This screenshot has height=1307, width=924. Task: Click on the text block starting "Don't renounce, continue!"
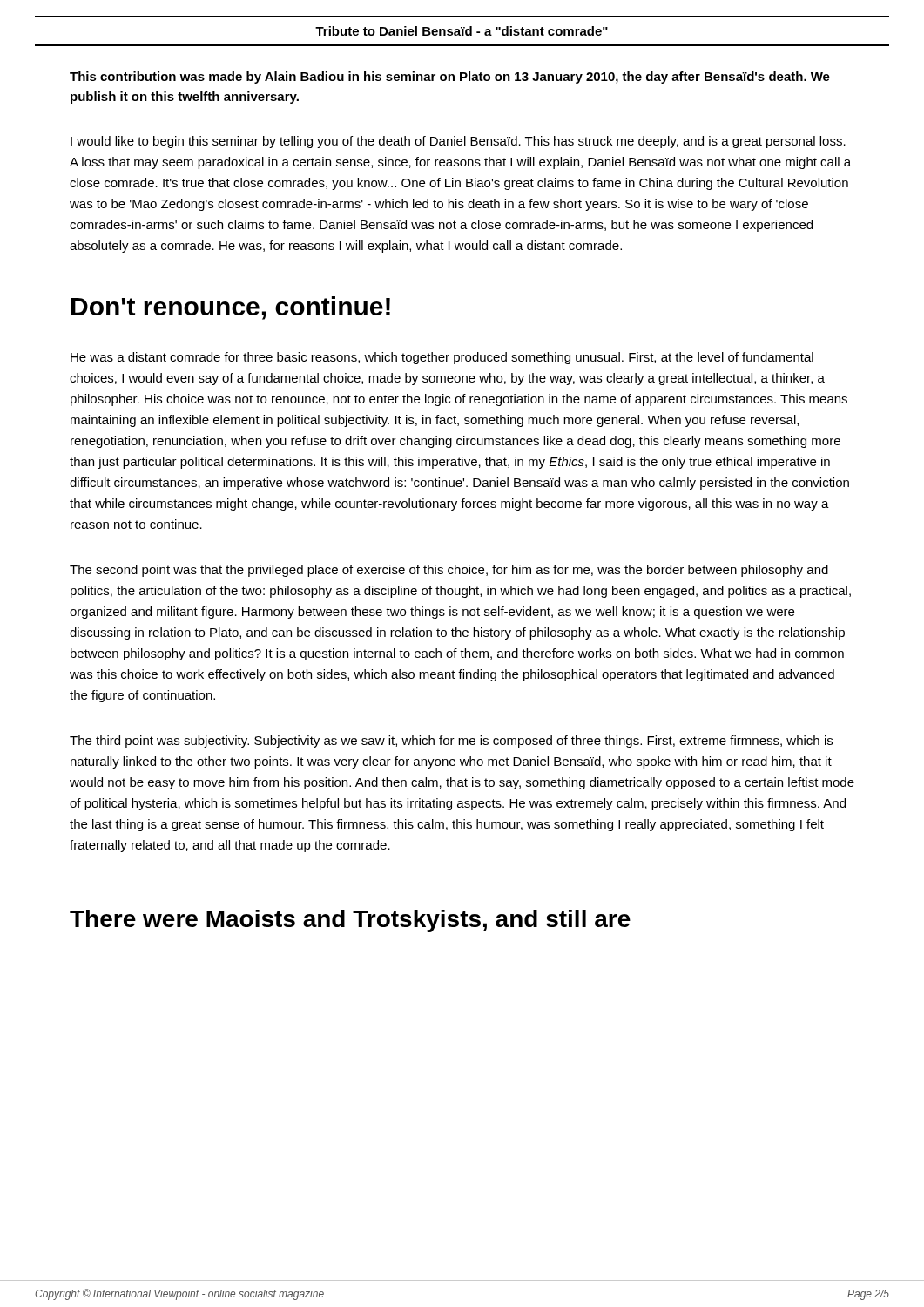231,306
